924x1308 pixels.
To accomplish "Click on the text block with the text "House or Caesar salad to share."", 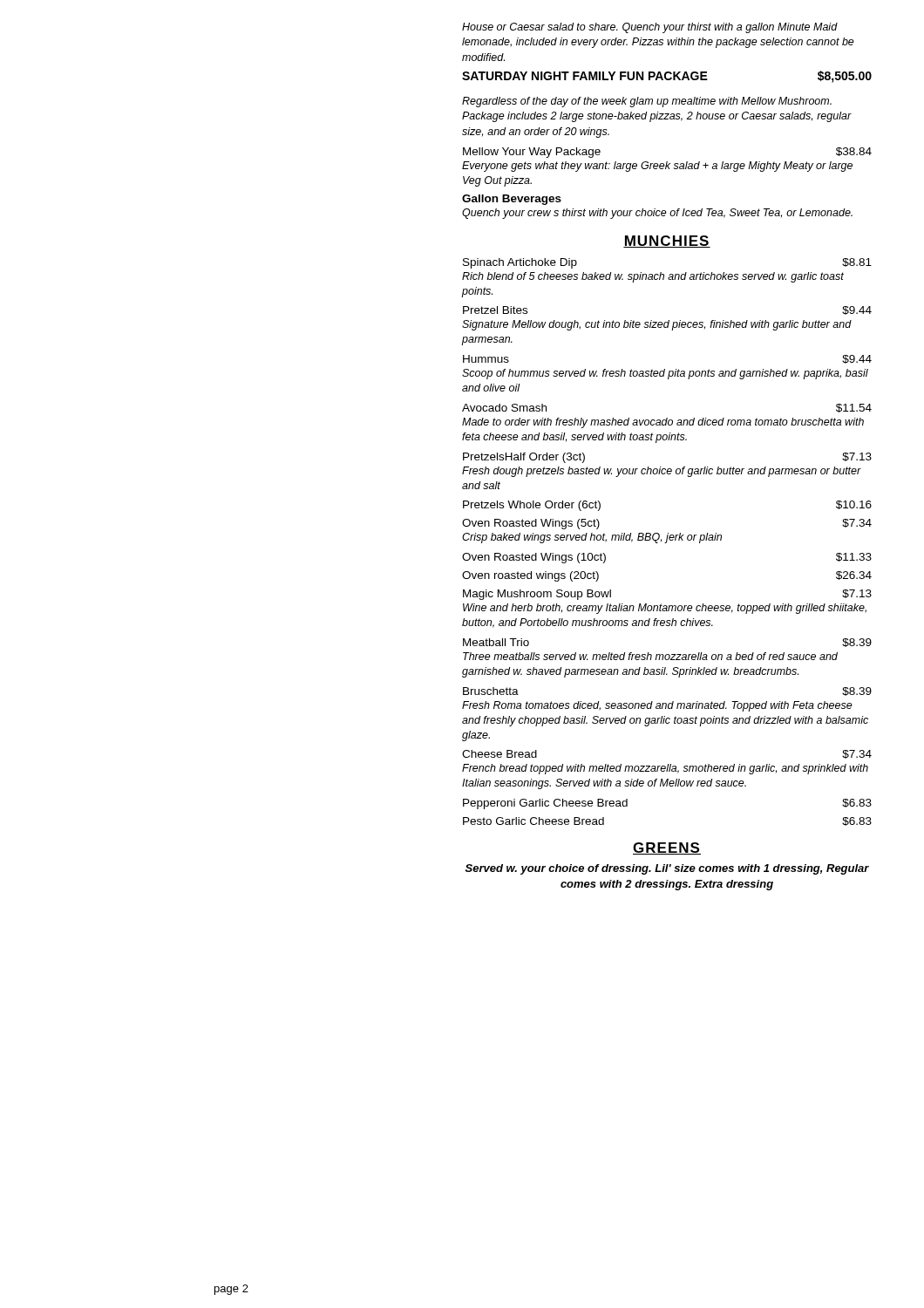I will click(x=667, y=43).
